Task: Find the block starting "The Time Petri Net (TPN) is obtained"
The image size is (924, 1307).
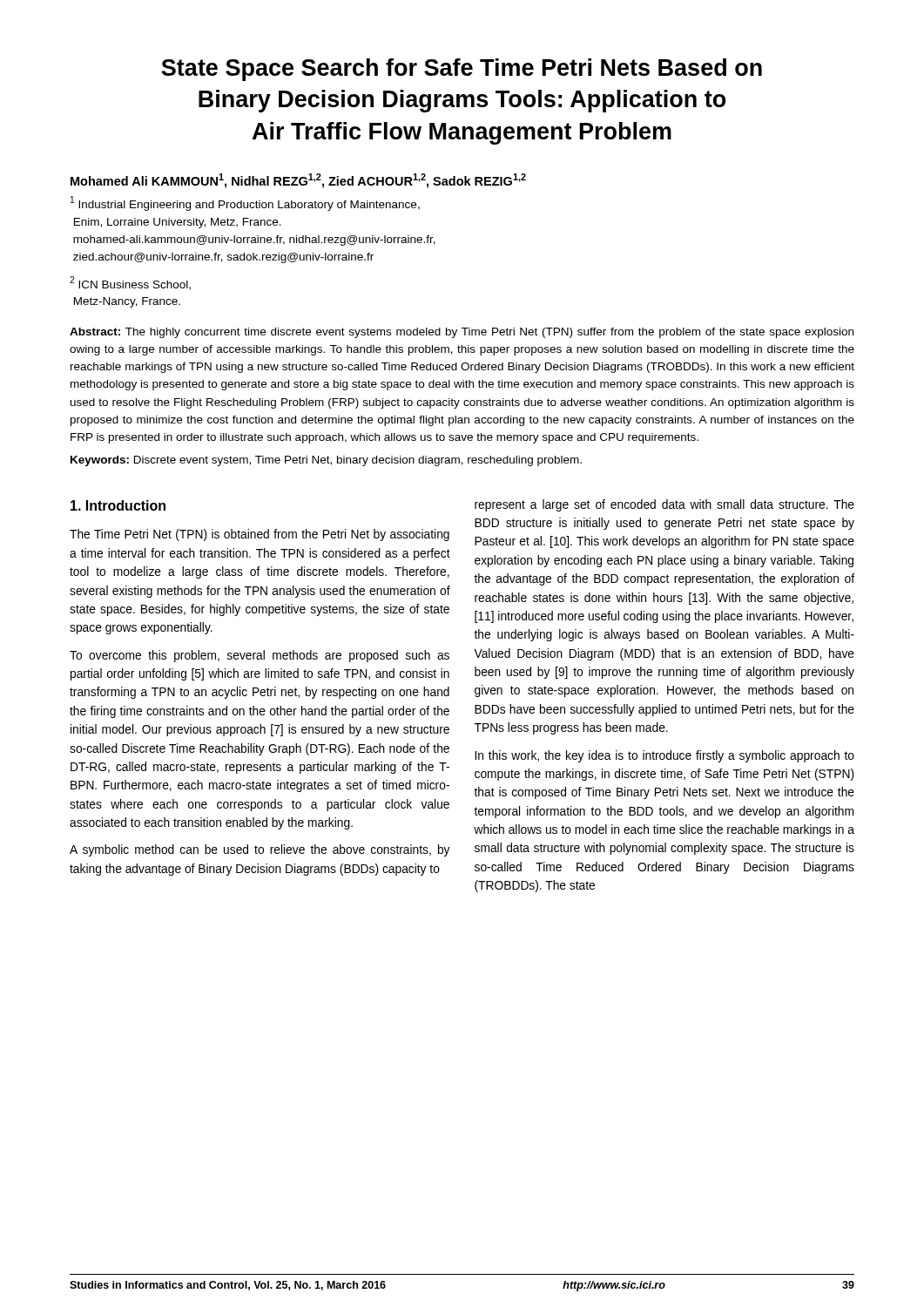Action: [x=260, y=702]
